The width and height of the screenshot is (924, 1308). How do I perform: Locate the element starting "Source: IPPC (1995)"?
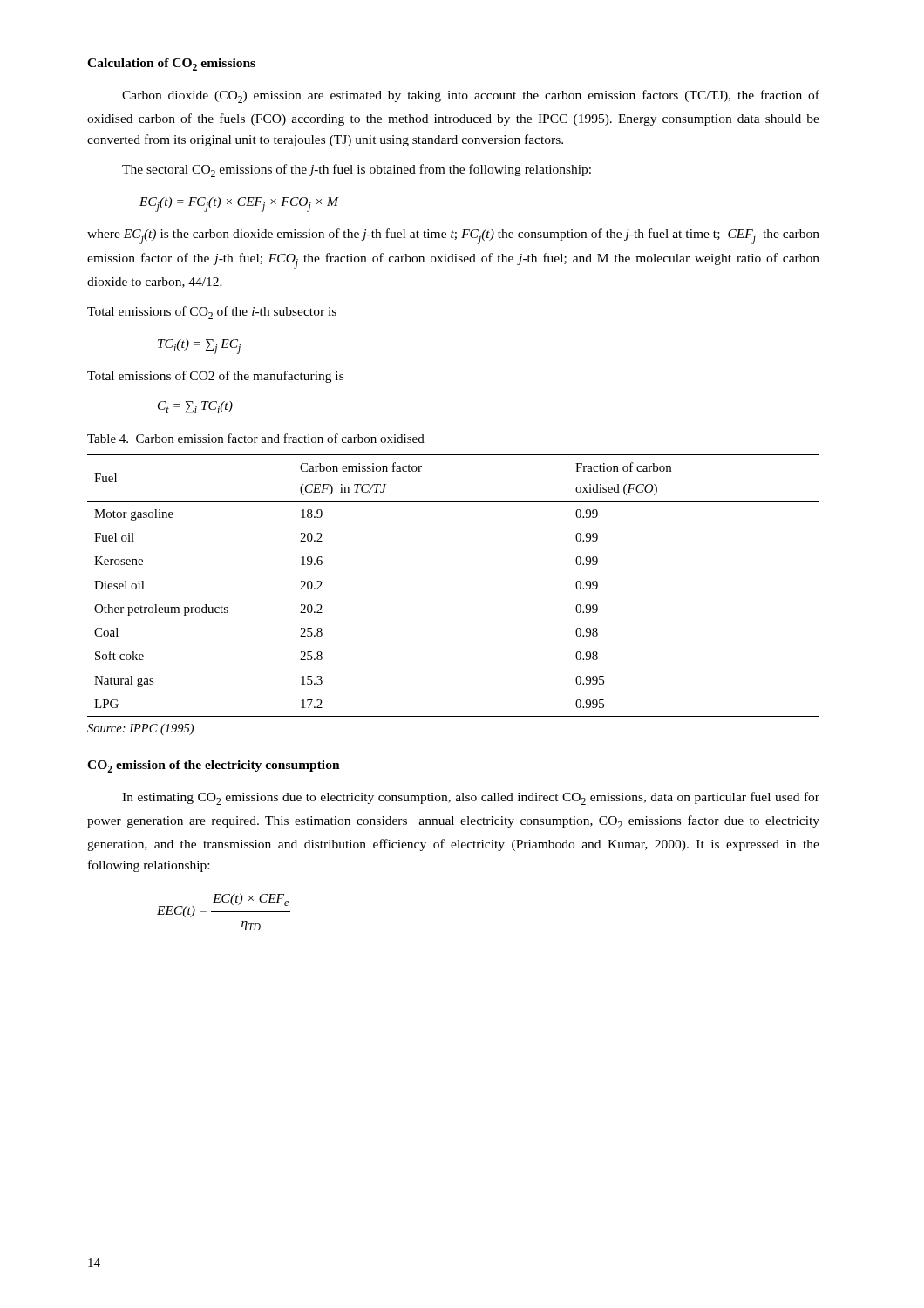(x=141, y=728)
